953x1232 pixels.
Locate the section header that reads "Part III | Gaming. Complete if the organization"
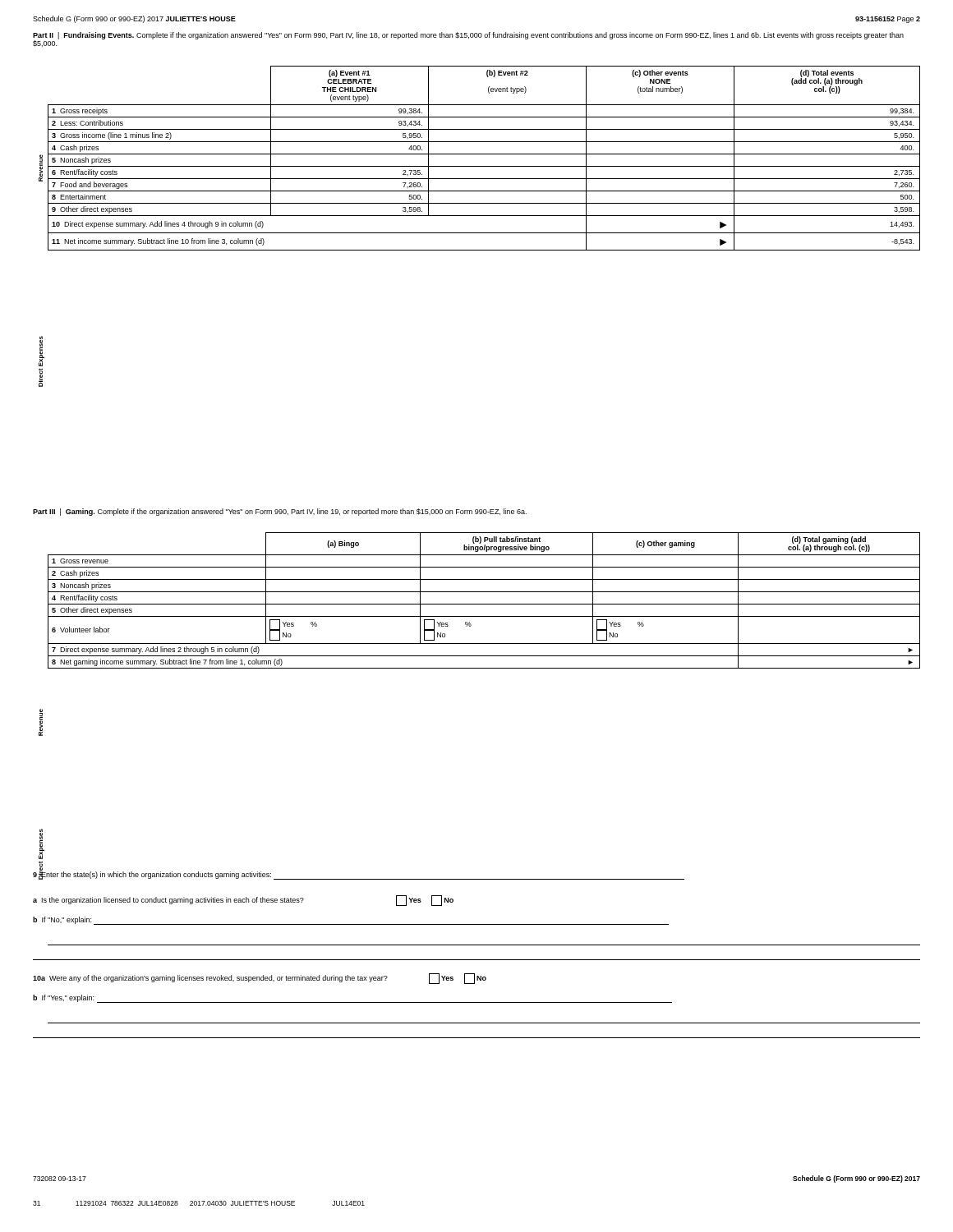(280, 512)
